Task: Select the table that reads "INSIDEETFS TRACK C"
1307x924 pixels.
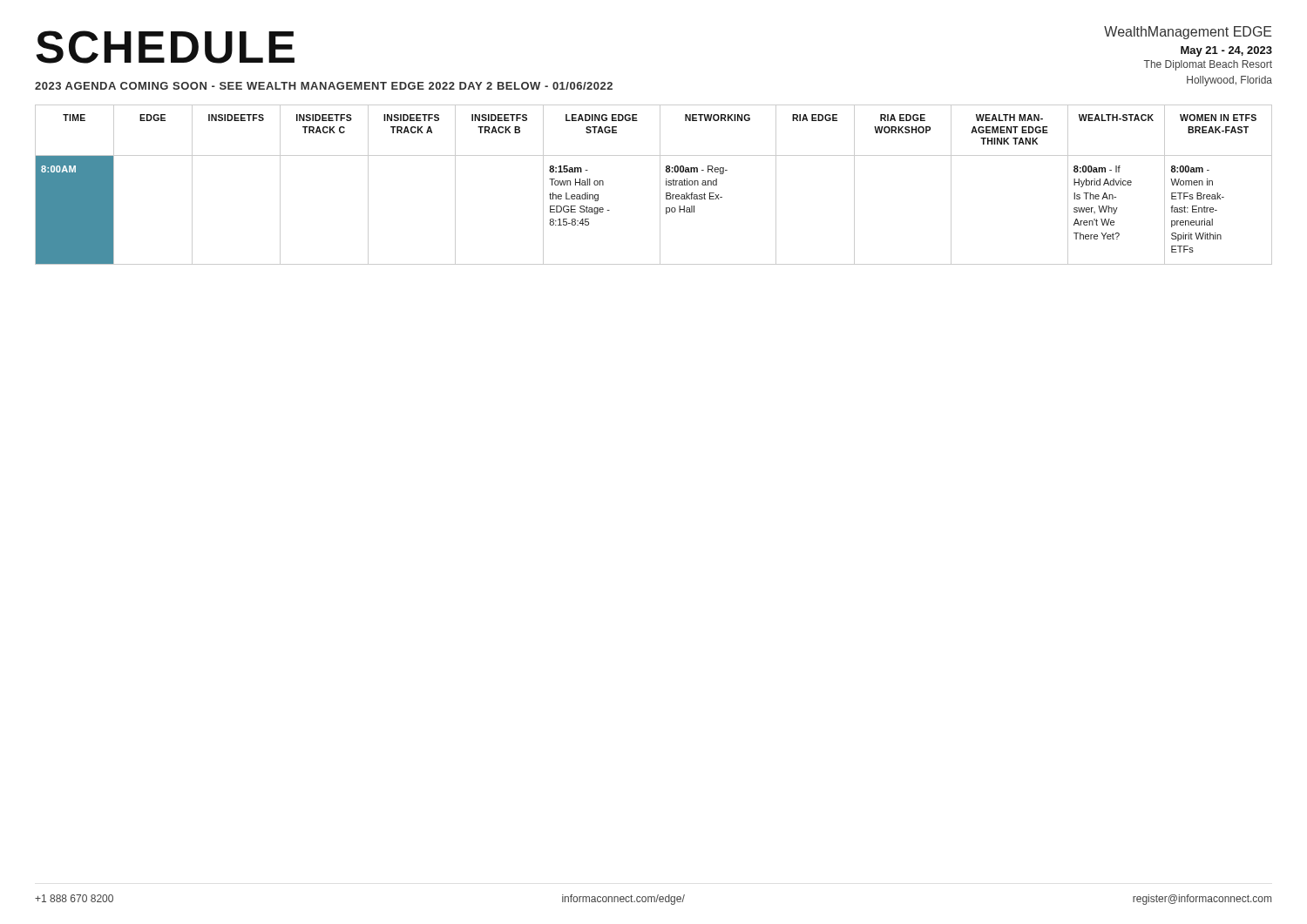Action: tap(654, 184)
